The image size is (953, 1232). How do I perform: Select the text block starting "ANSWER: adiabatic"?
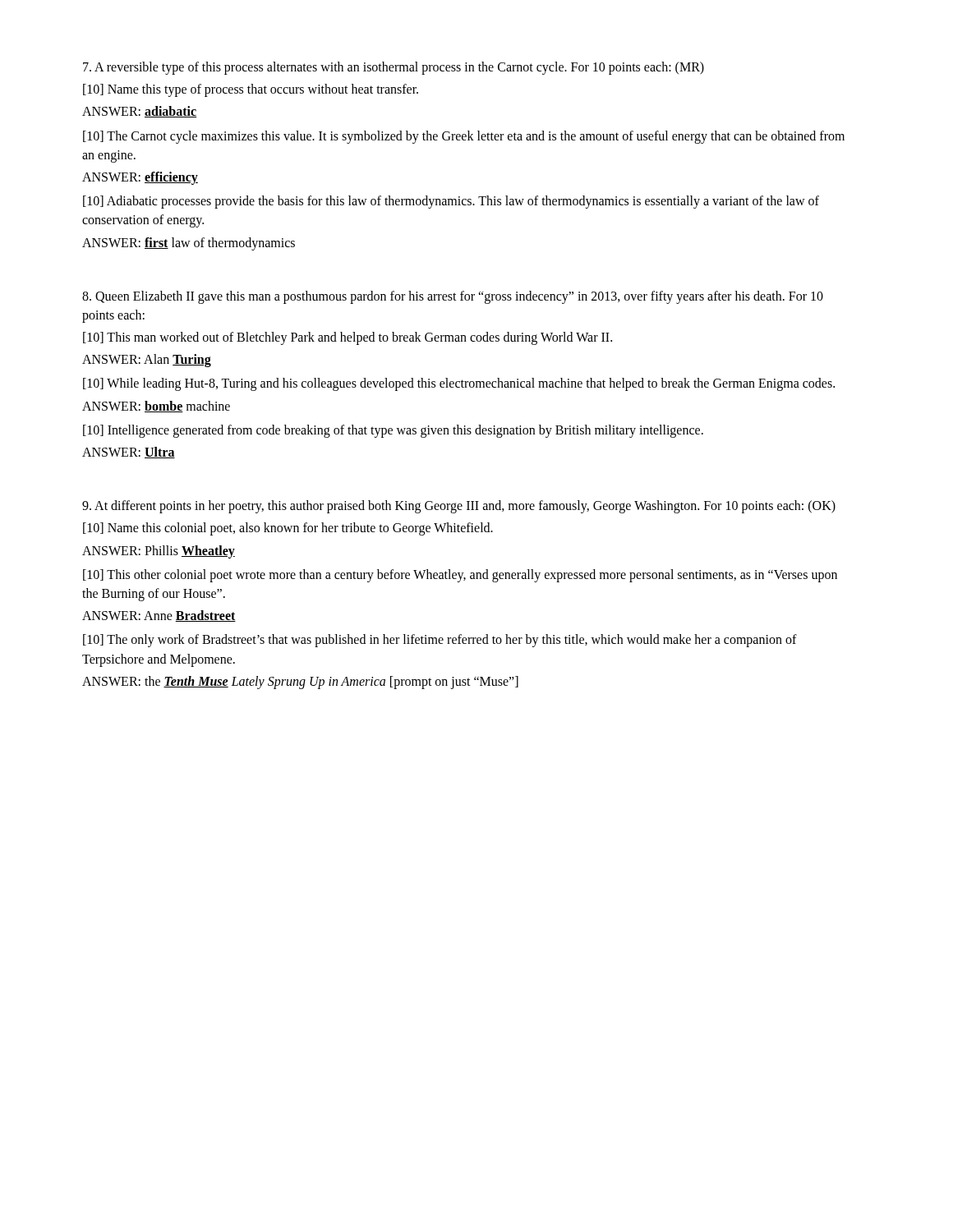click(x=139, y=112)
